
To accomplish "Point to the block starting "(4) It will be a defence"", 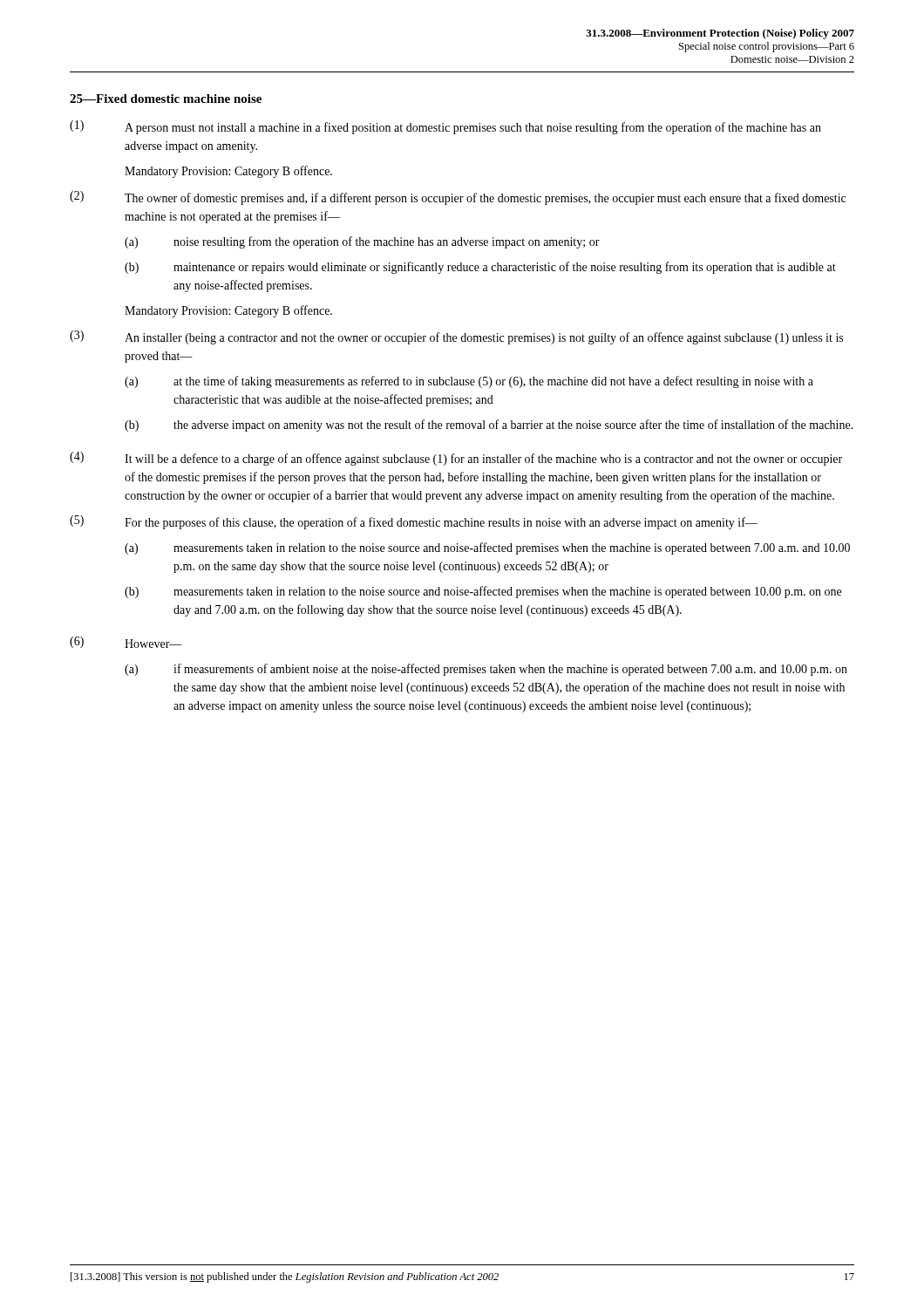I will [462, 477].
